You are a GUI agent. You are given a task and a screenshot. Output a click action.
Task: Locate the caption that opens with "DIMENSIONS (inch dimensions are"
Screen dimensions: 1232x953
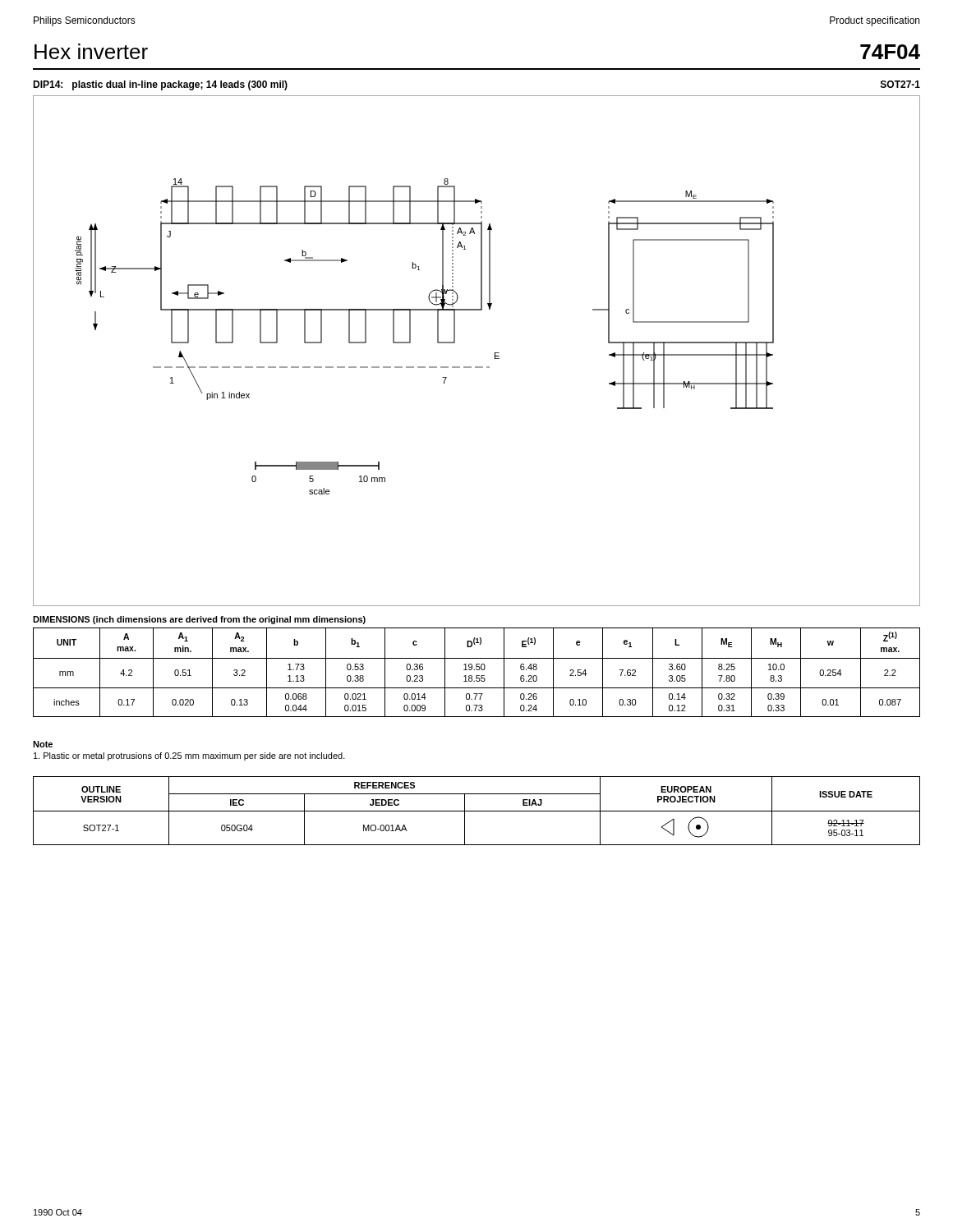[x=199, y=619]
